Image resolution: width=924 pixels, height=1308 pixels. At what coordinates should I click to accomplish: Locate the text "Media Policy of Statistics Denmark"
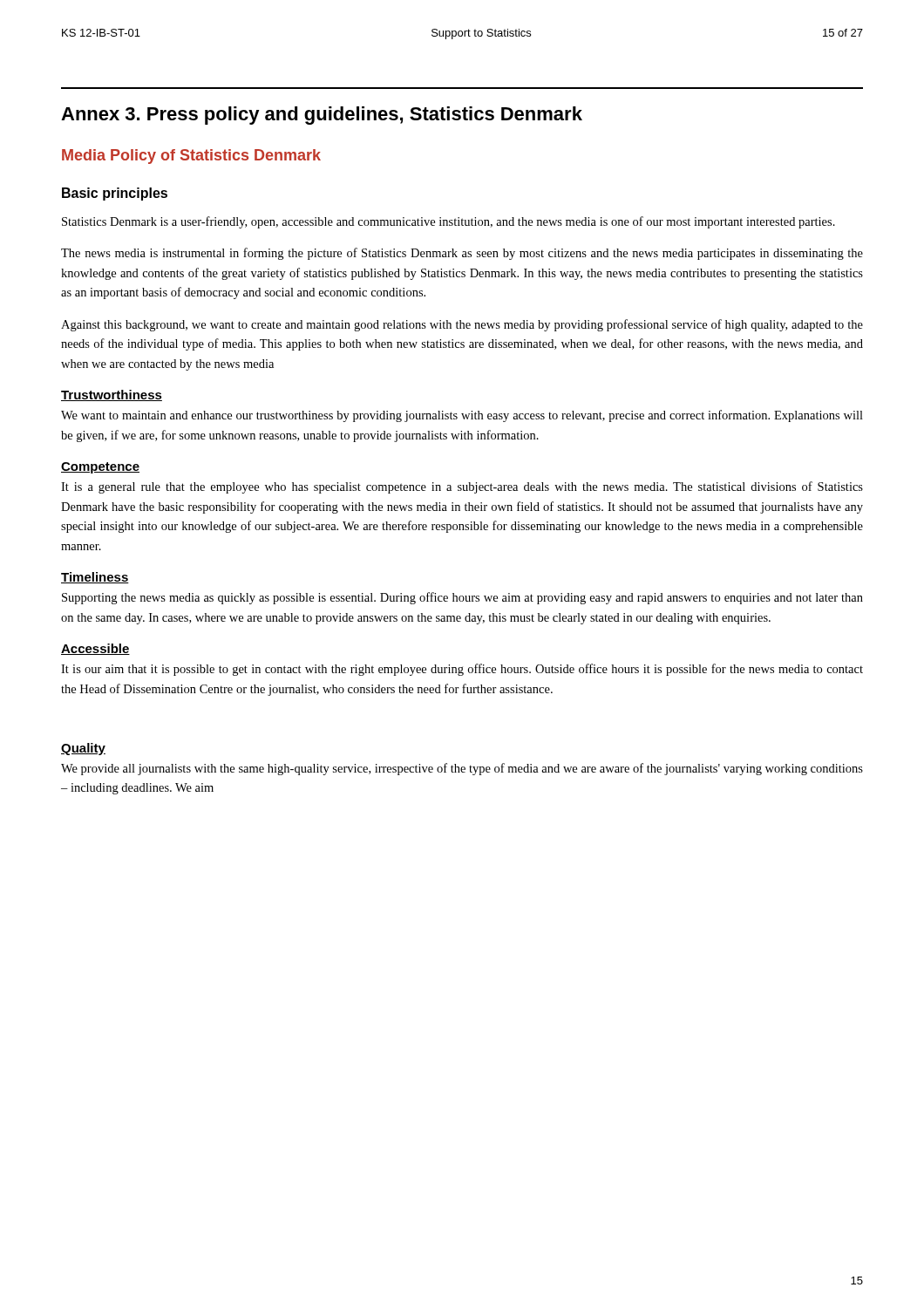tap(191, 155)
